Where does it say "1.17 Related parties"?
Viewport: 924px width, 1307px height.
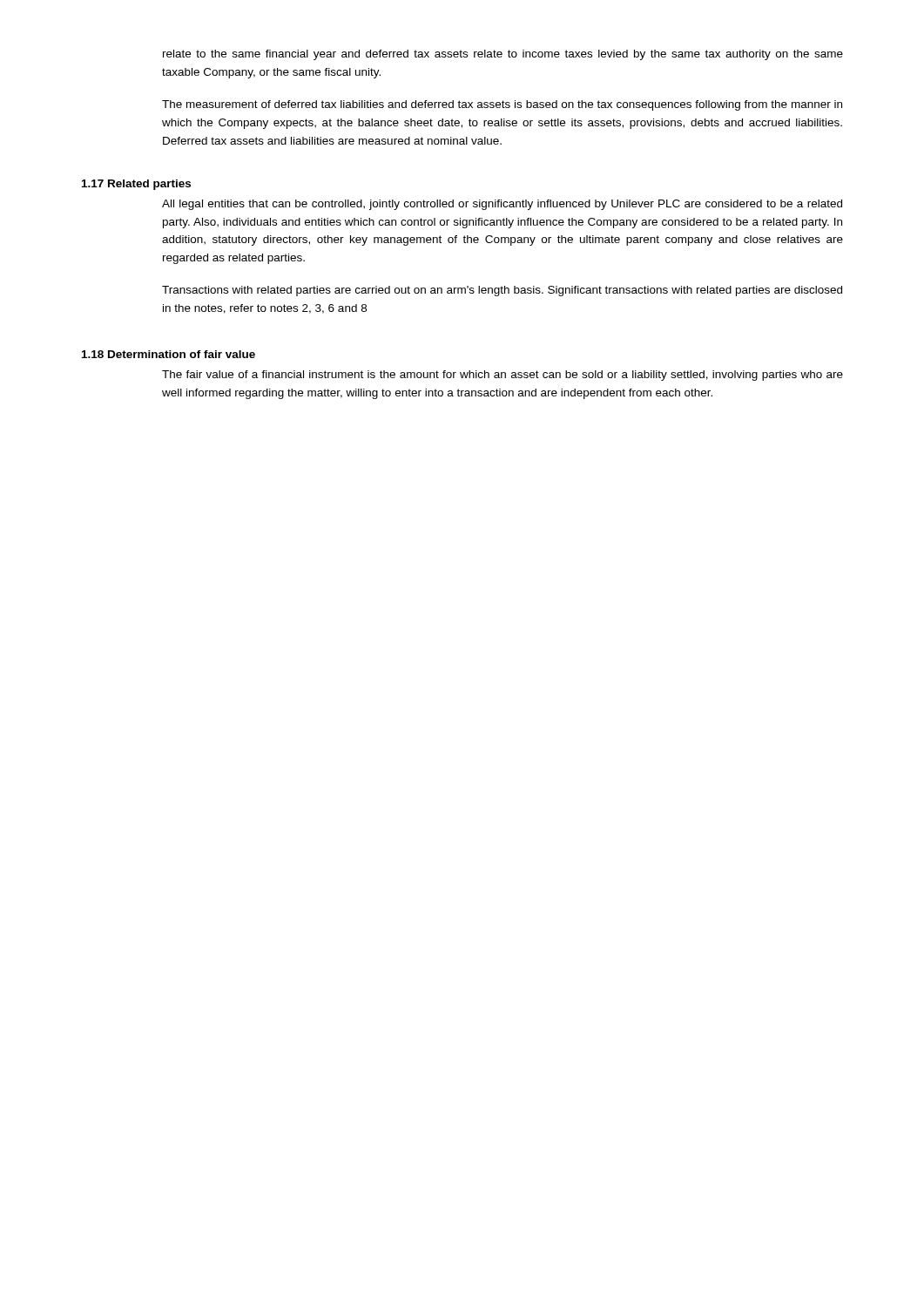tap(136, 183)
